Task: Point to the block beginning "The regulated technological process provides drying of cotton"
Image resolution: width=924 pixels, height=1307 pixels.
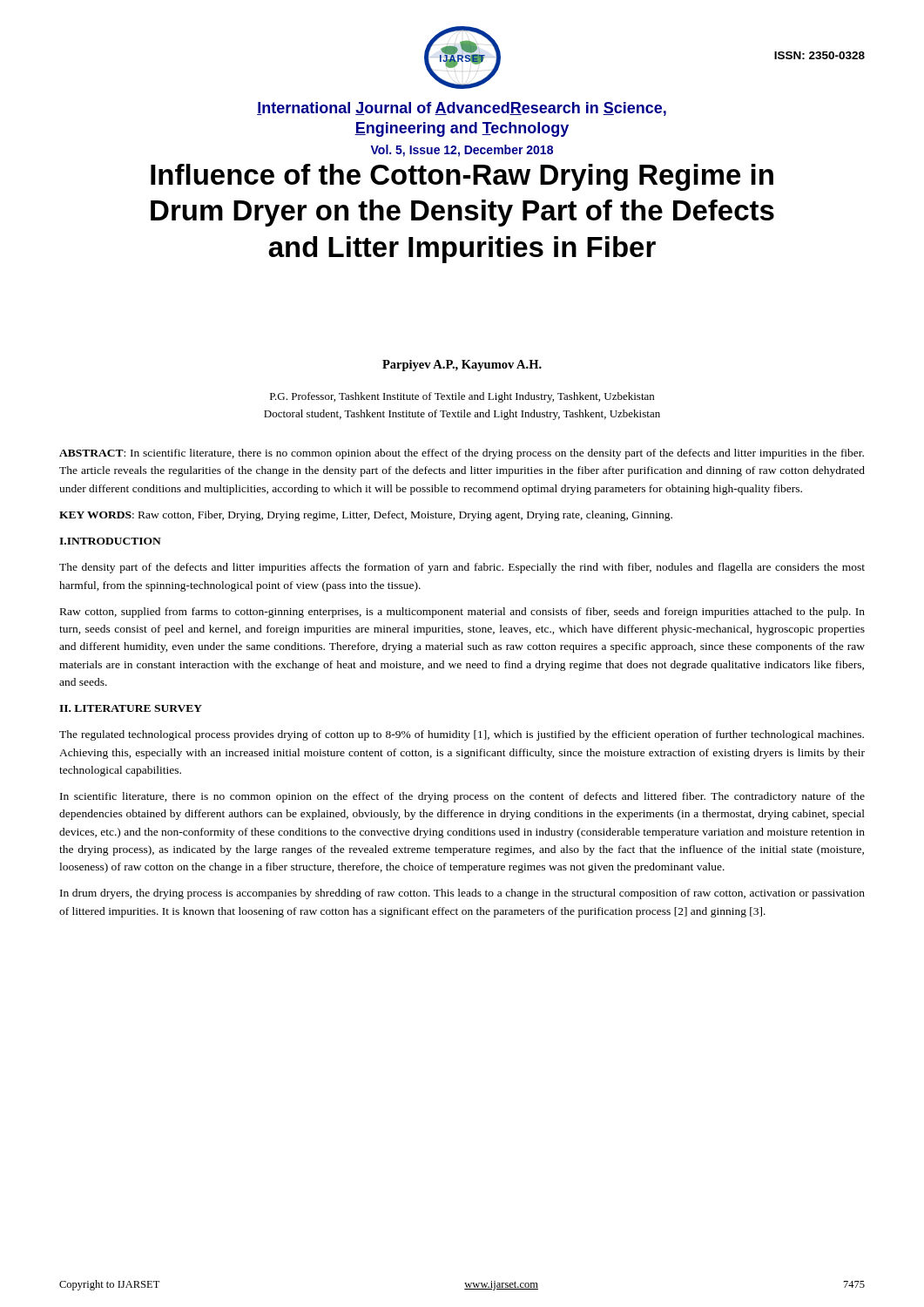Action: [462, 753]
